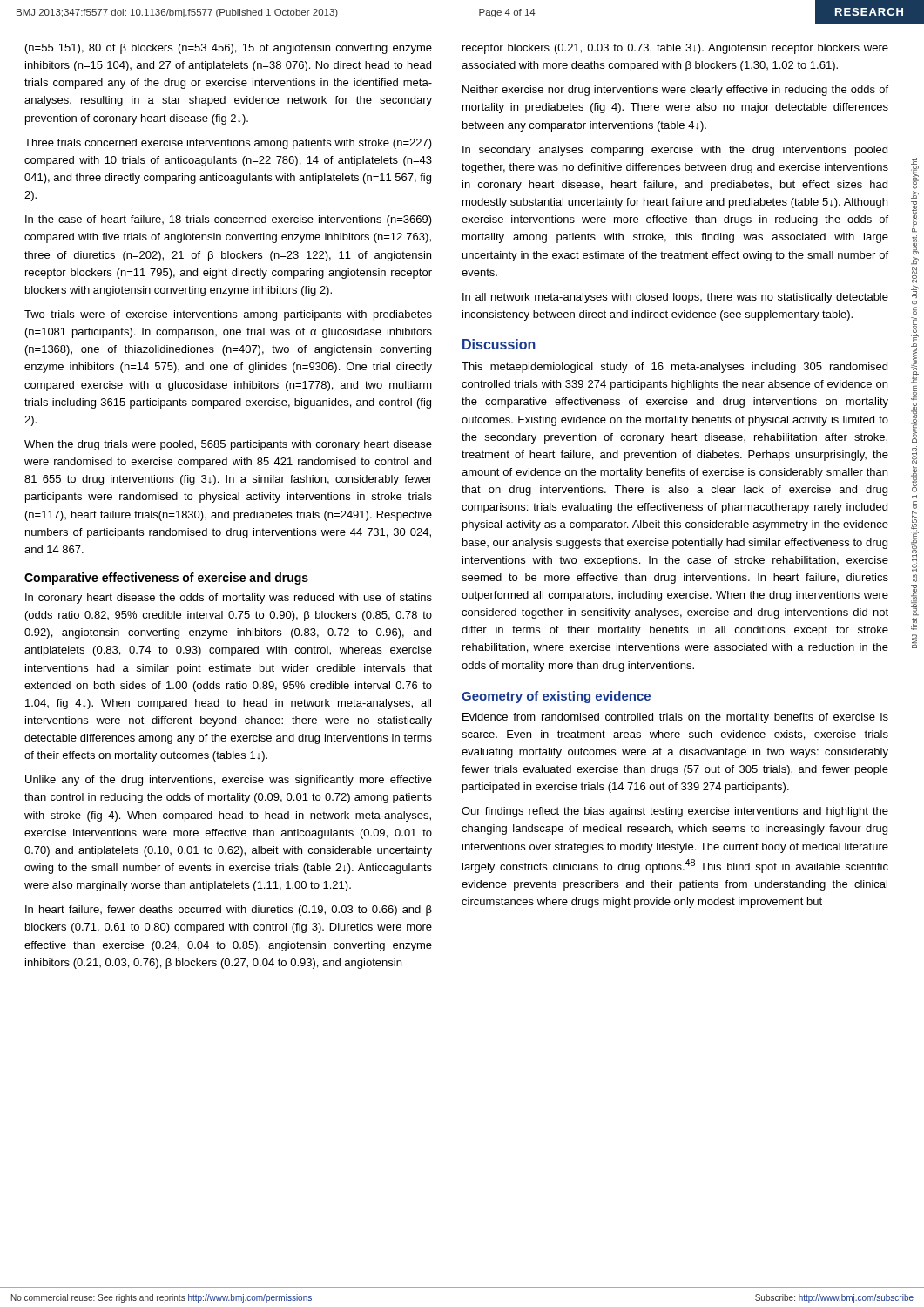Navigate to the block starting "In all network meta-analyses with closed loops,"
This screenshot has height=1307, width=924.
click(675, 305)
